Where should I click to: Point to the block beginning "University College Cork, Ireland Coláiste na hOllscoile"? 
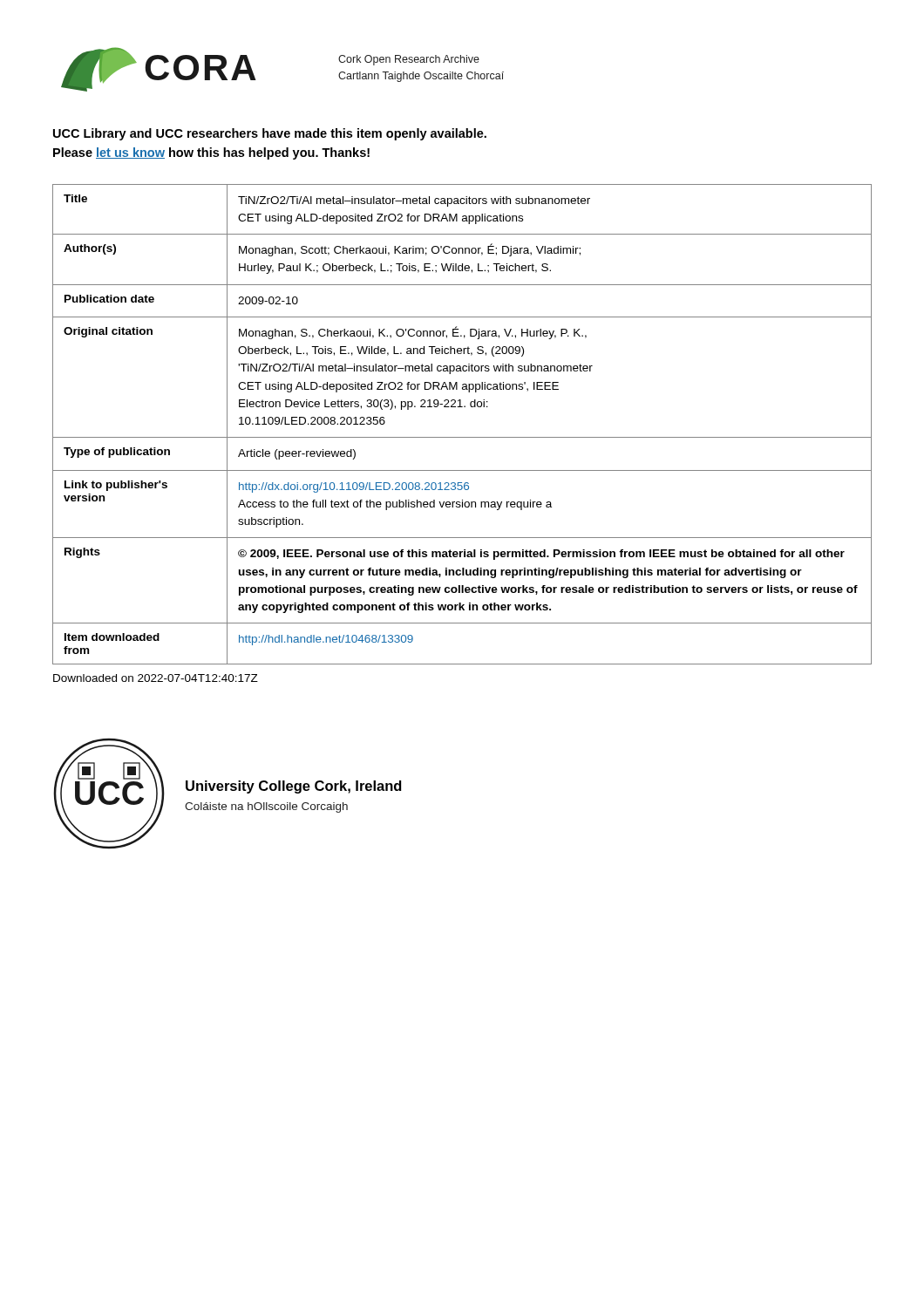point(294,795)
